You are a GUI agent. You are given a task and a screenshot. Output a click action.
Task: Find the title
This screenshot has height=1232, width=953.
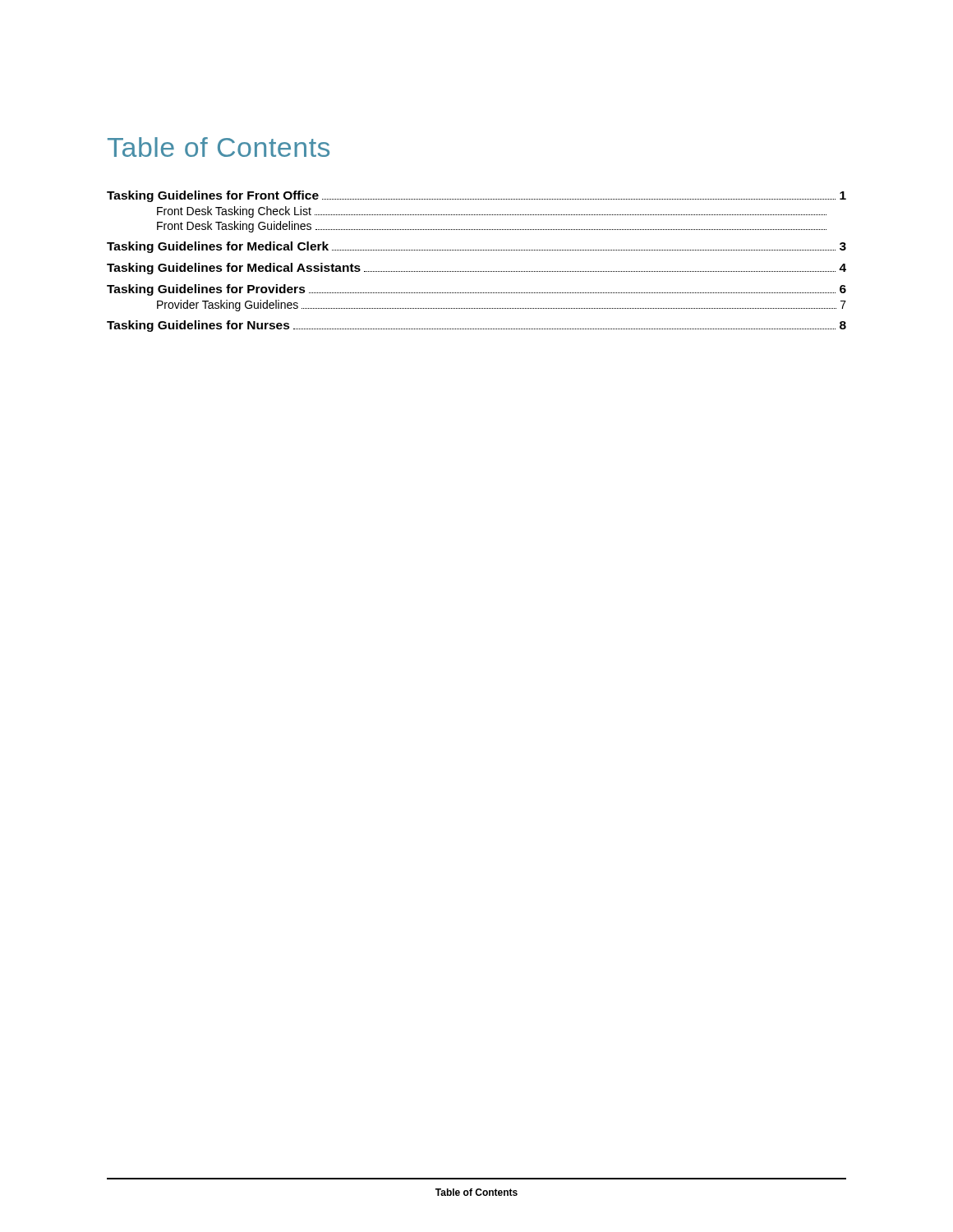coord(476,147)
